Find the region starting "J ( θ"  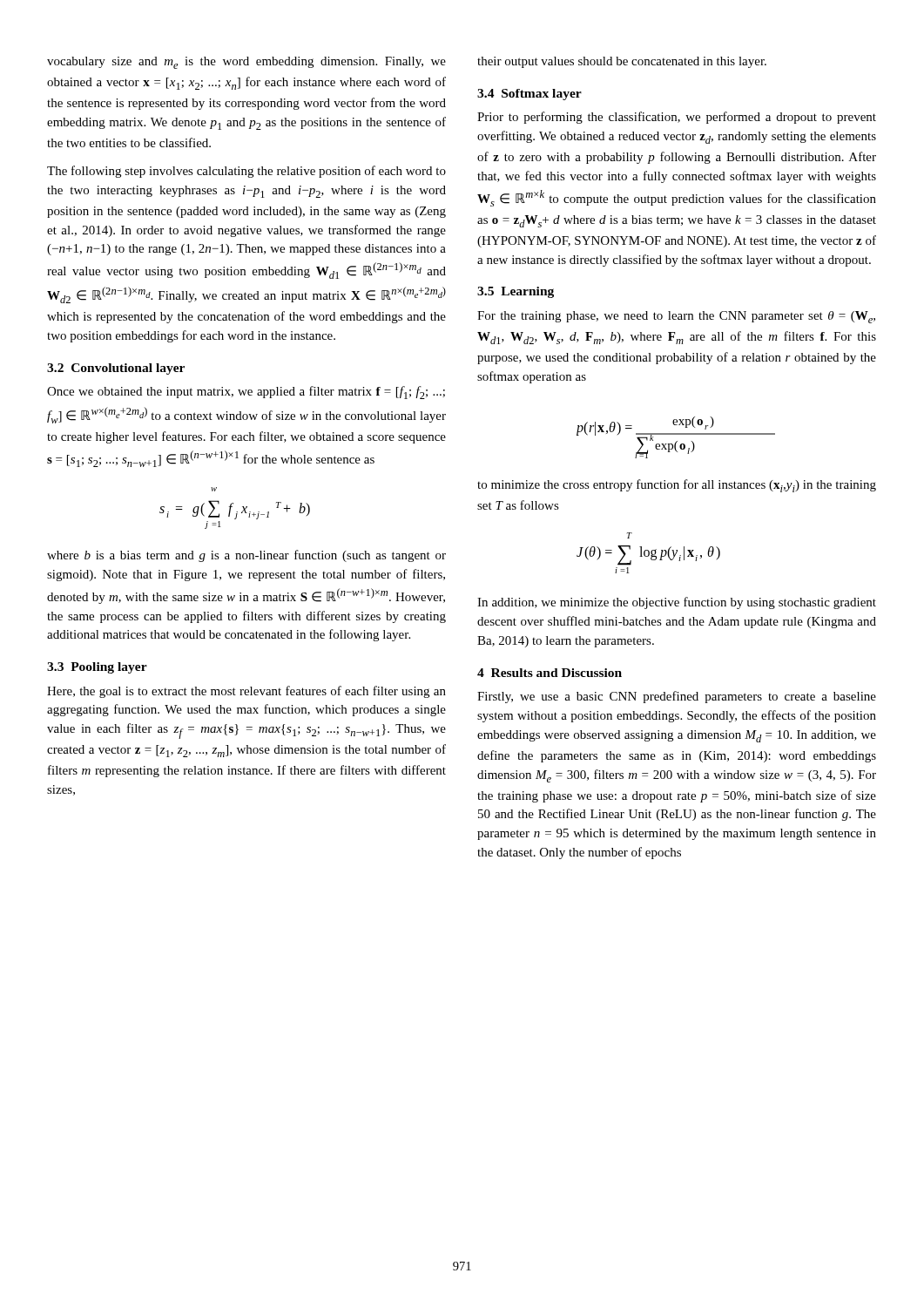click(x=677, y=552)
